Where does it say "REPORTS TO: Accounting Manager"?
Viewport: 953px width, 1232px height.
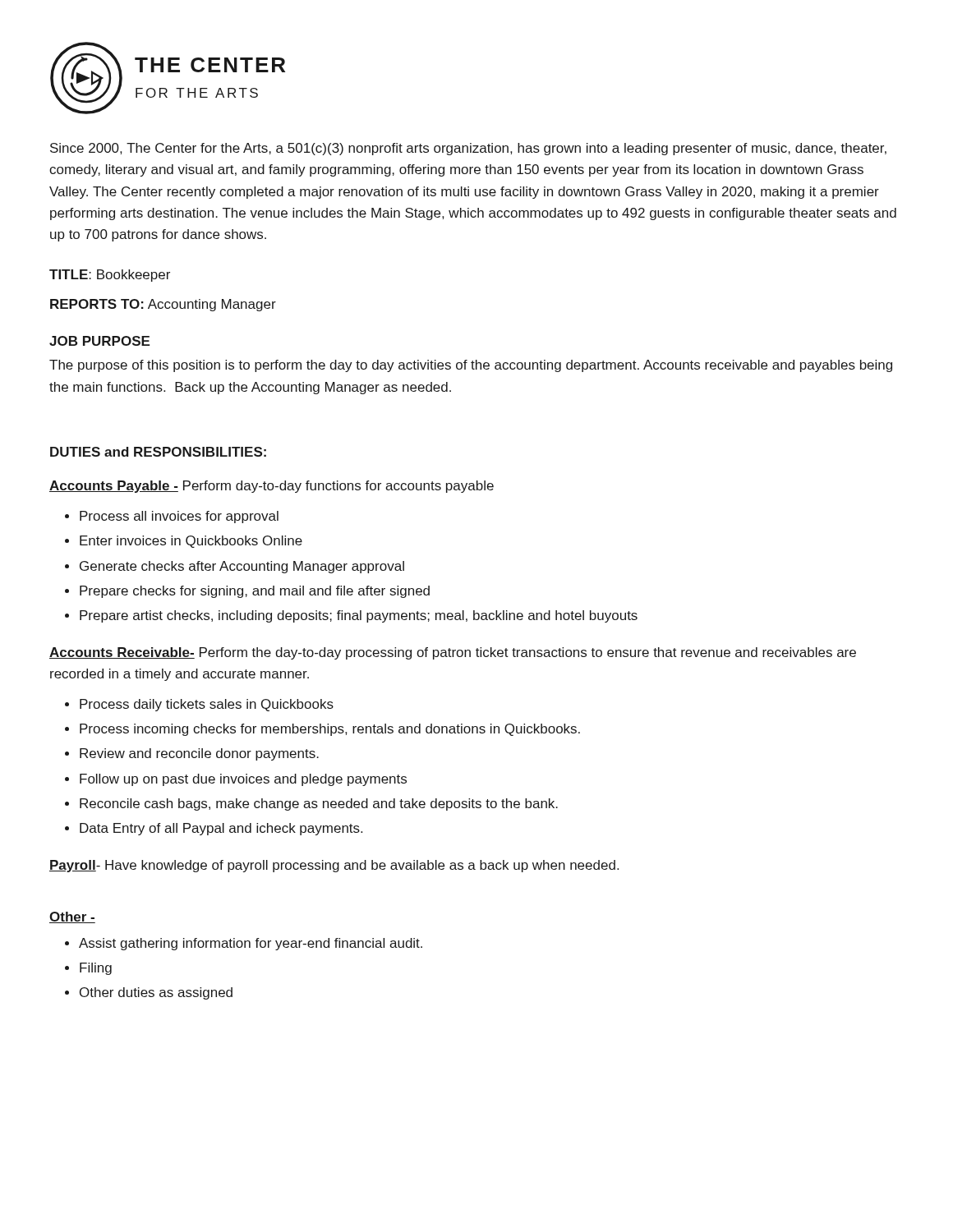point(162,304)
